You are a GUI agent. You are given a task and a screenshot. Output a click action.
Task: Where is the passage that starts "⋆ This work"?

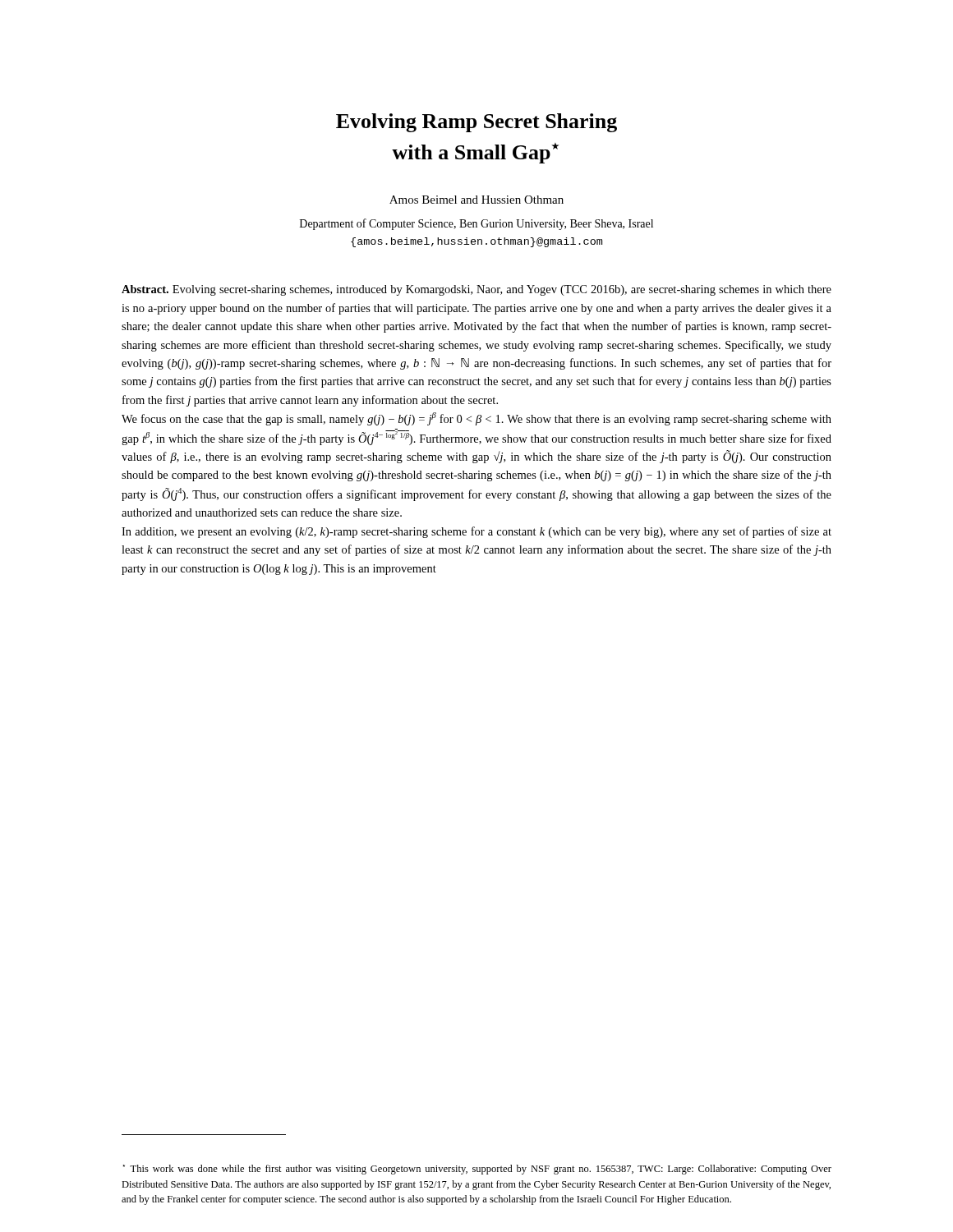[476, 1183]
